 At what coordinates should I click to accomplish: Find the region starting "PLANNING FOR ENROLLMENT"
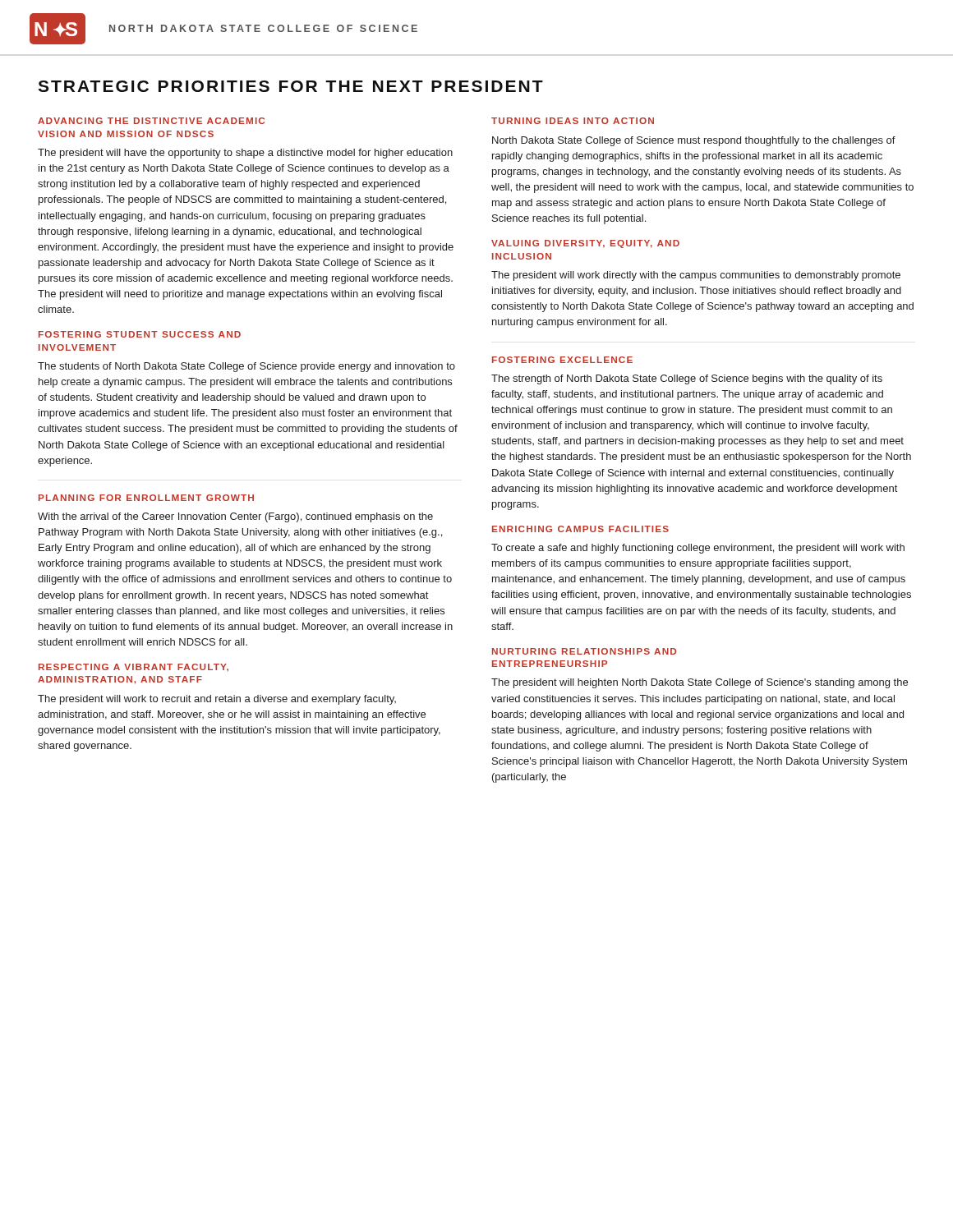click(x=147, y=497)
